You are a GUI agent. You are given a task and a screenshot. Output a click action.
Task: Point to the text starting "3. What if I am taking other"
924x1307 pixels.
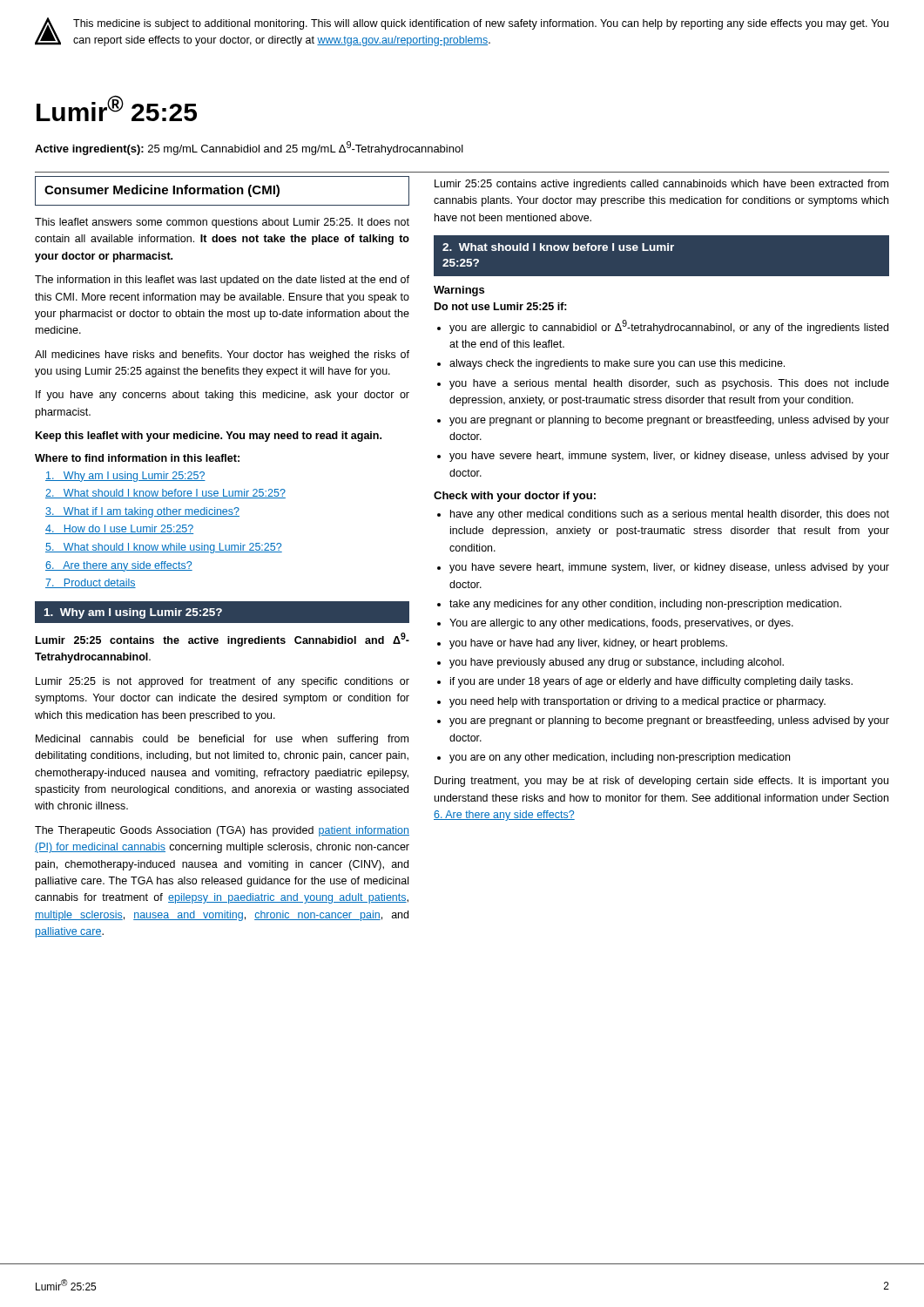pyautogui.click(x=142, y=511)
